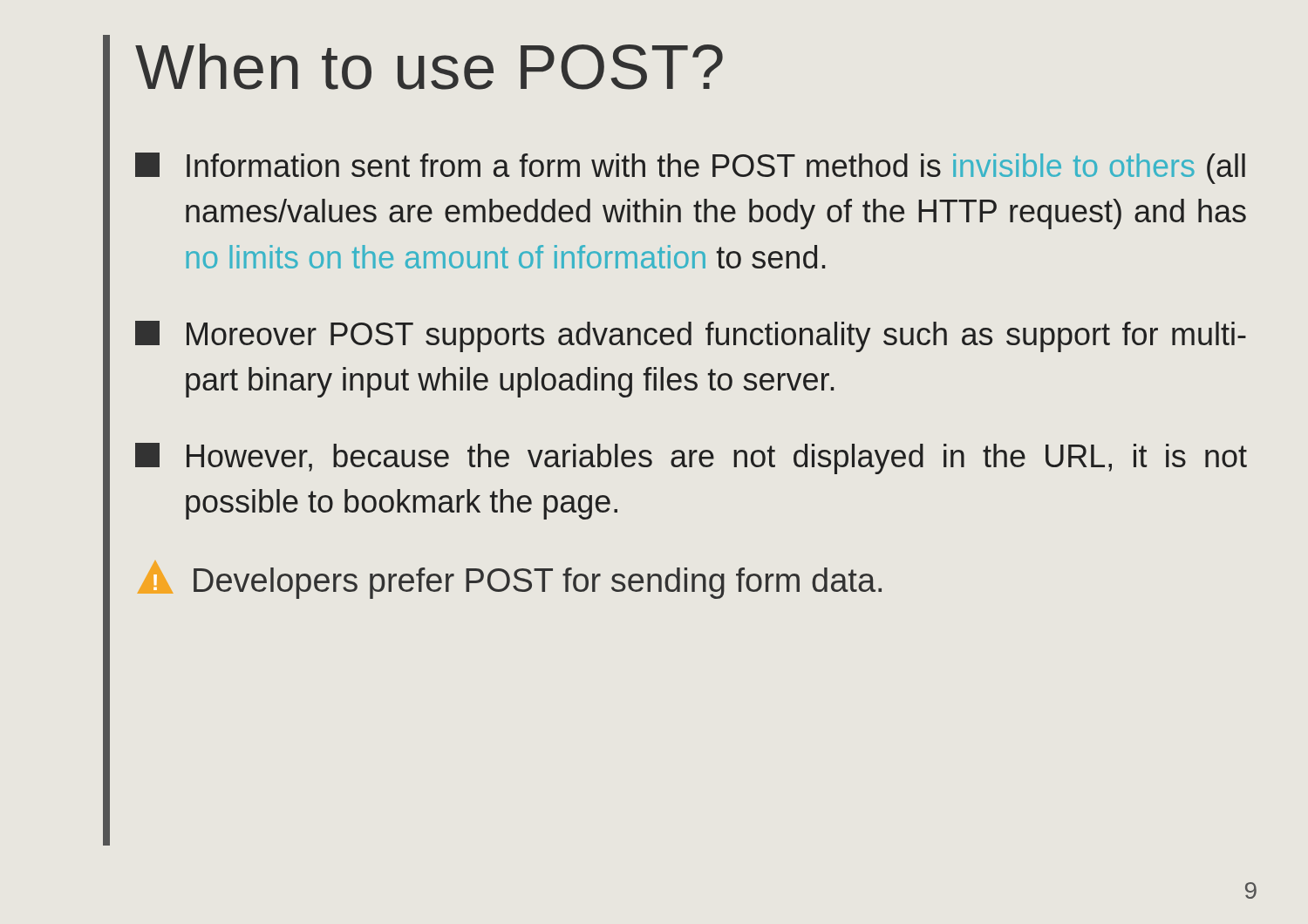The height and width of the screenshot is (924, 1308).
Task: Click on the element starting "When to use POST?"
Action: pyautogui.click(x=691, y=68)
